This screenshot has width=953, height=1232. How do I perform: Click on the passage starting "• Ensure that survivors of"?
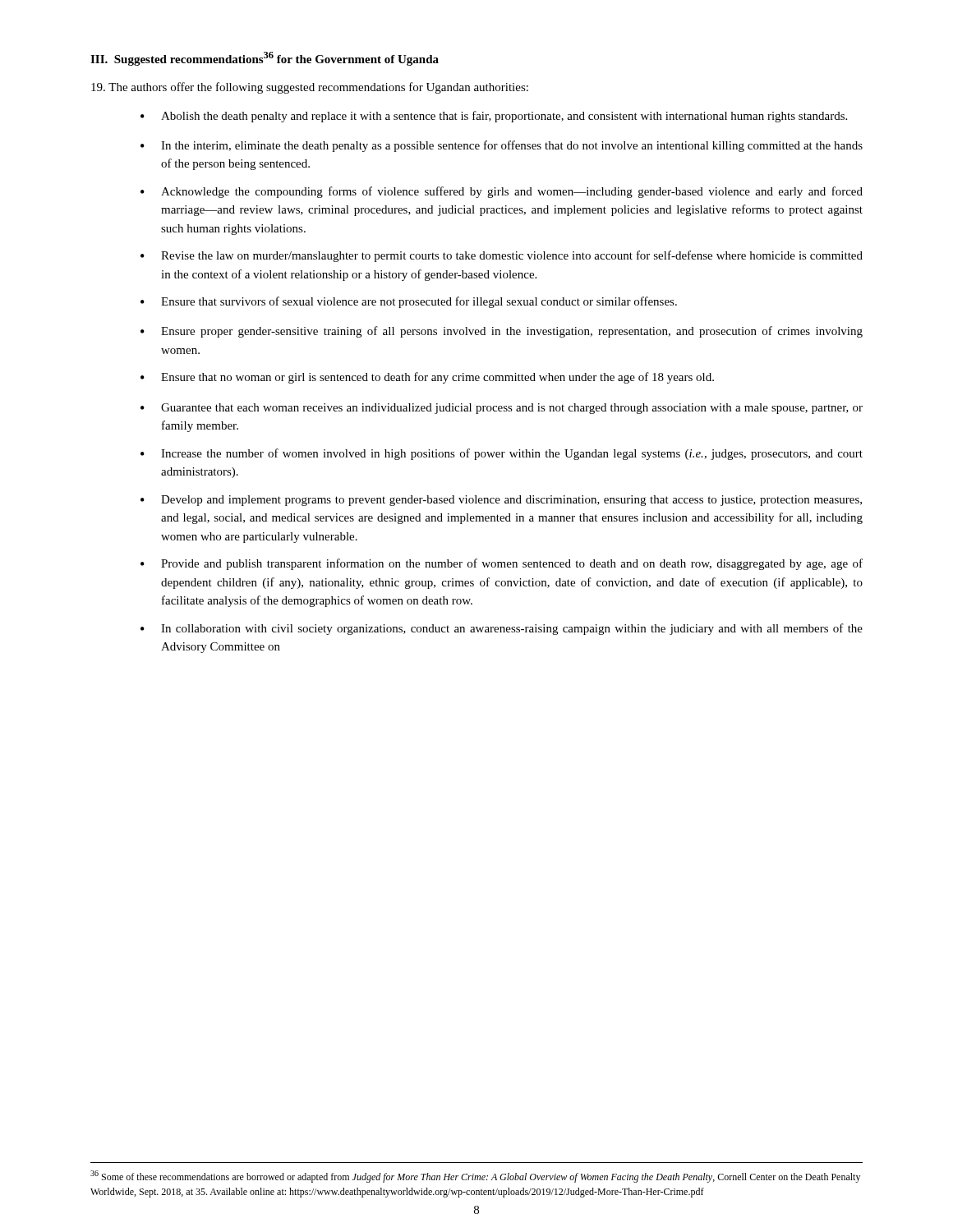[x=409, y=303]
